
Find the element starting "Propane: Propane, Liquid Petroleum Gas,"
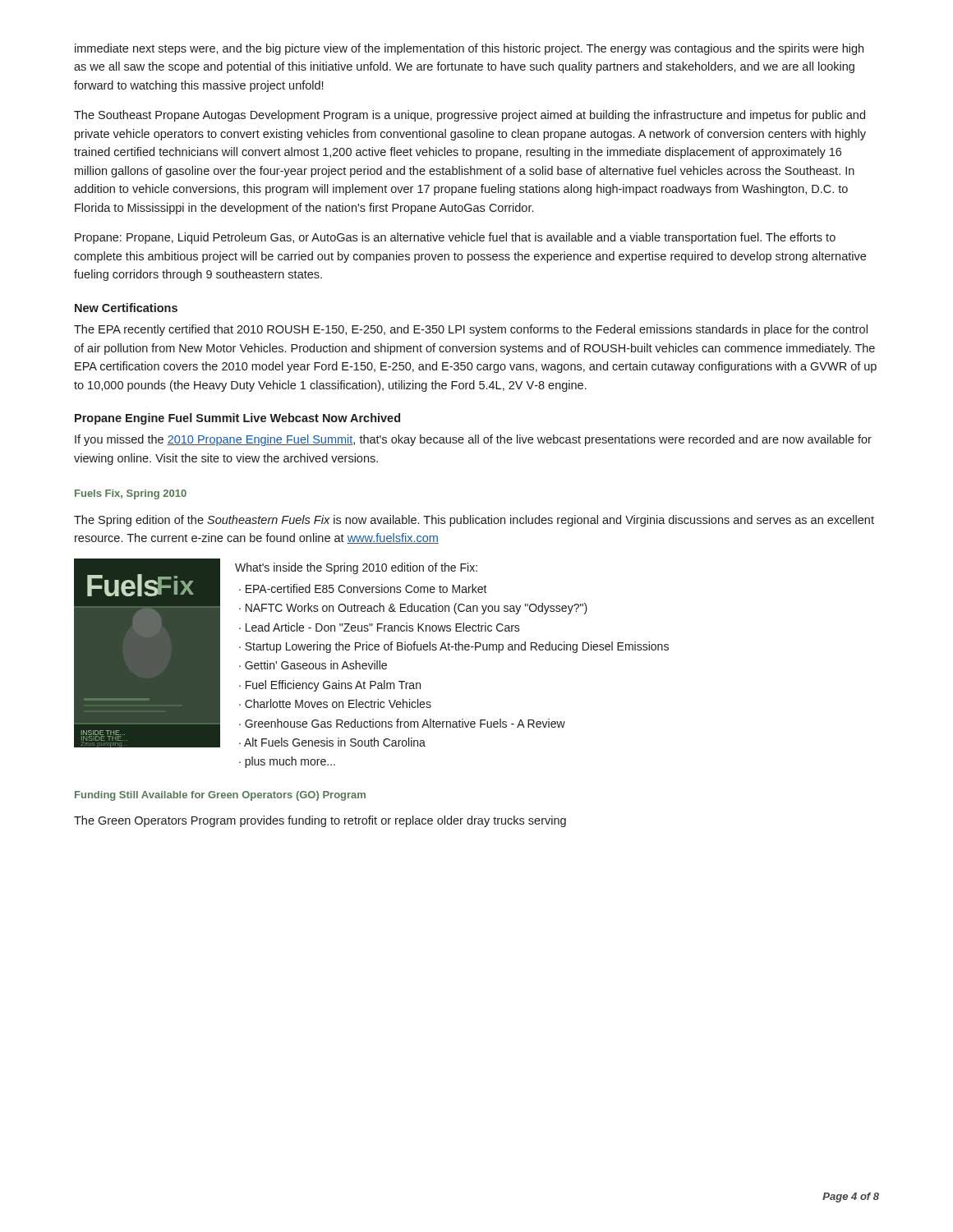pyautogui.click(x=476, y=256)
